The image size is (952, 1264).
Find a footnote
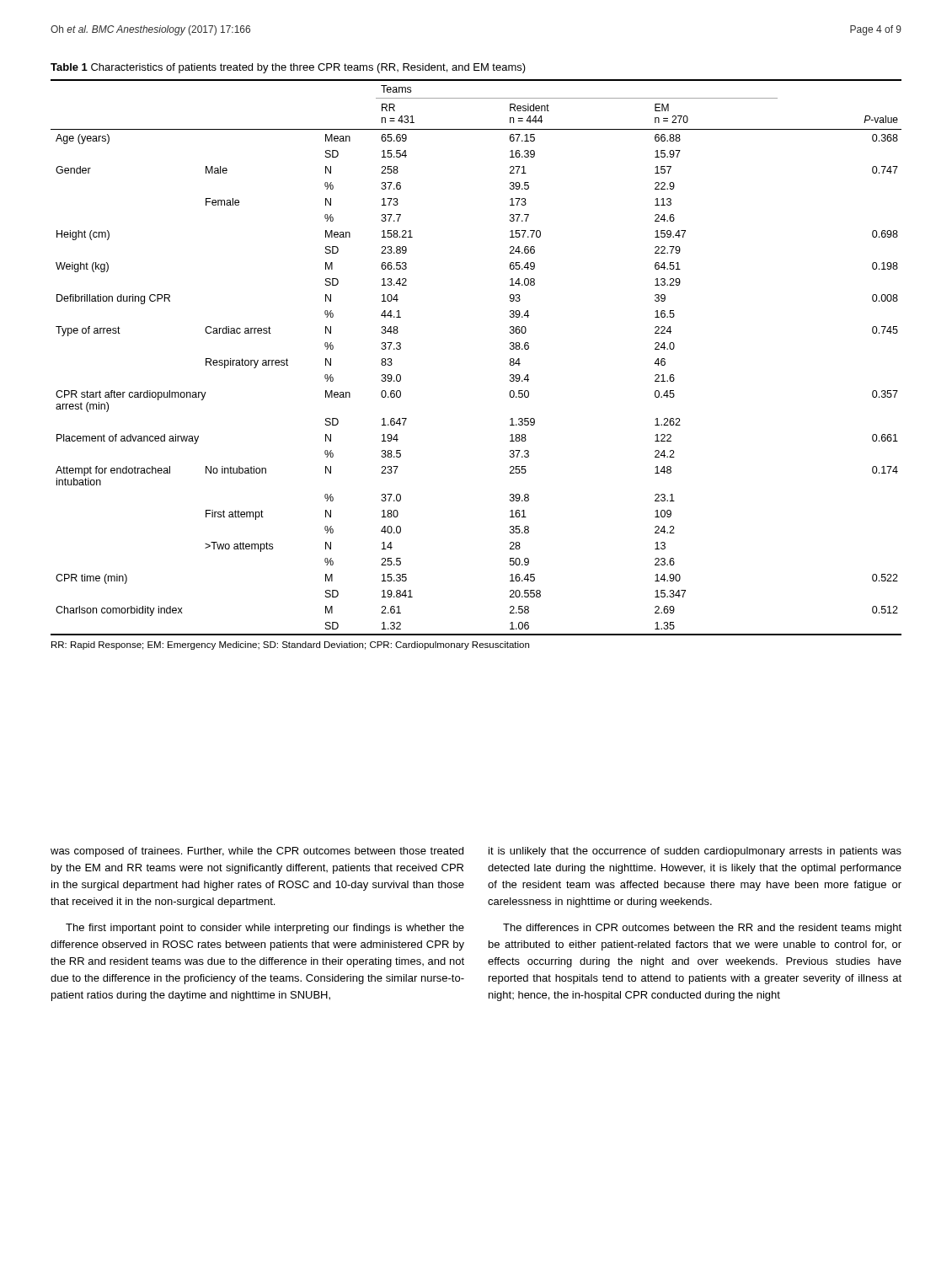tap(290, 645)
